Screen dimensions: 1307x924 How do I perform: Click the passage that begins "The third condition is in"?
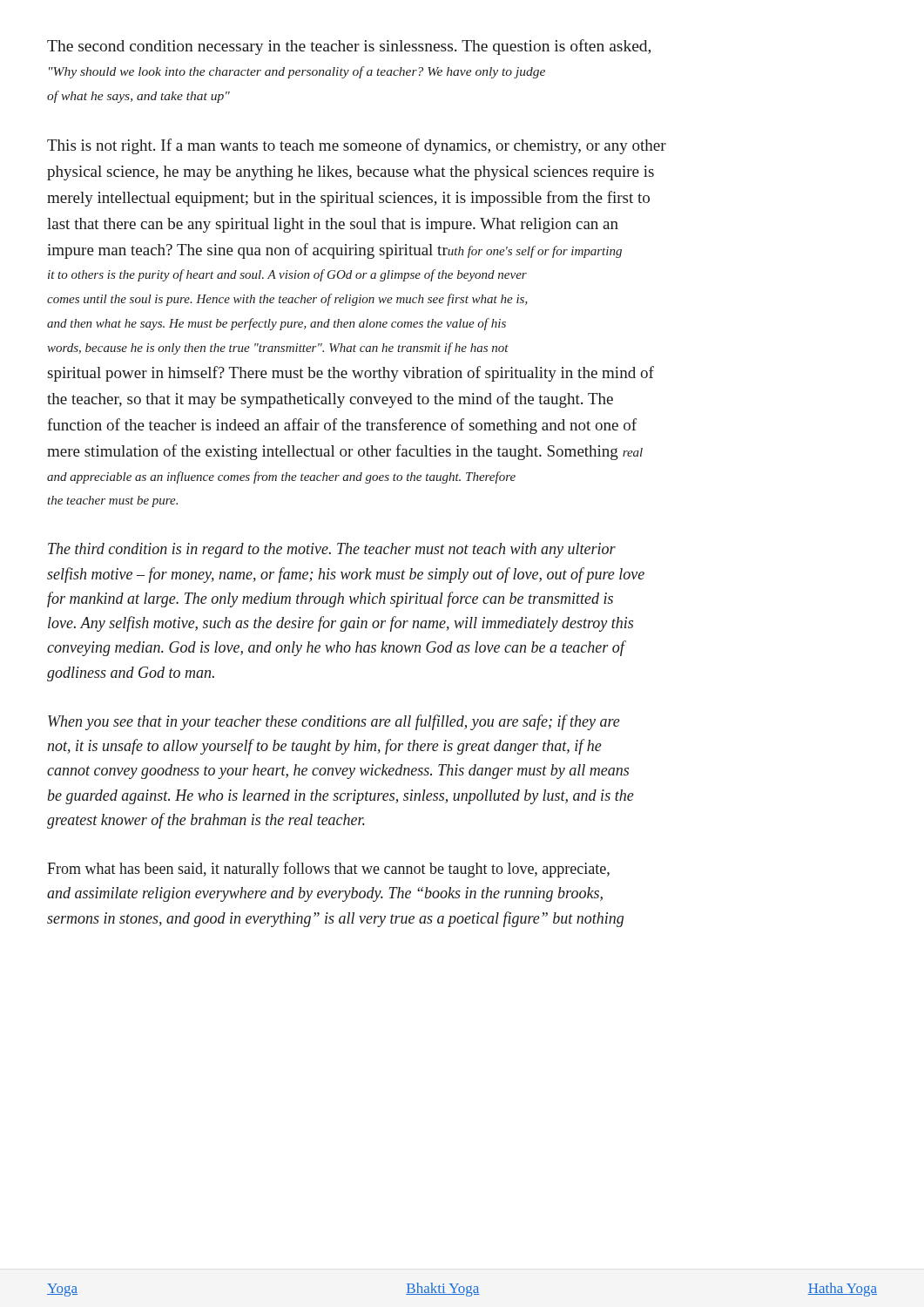coord(346,611)
